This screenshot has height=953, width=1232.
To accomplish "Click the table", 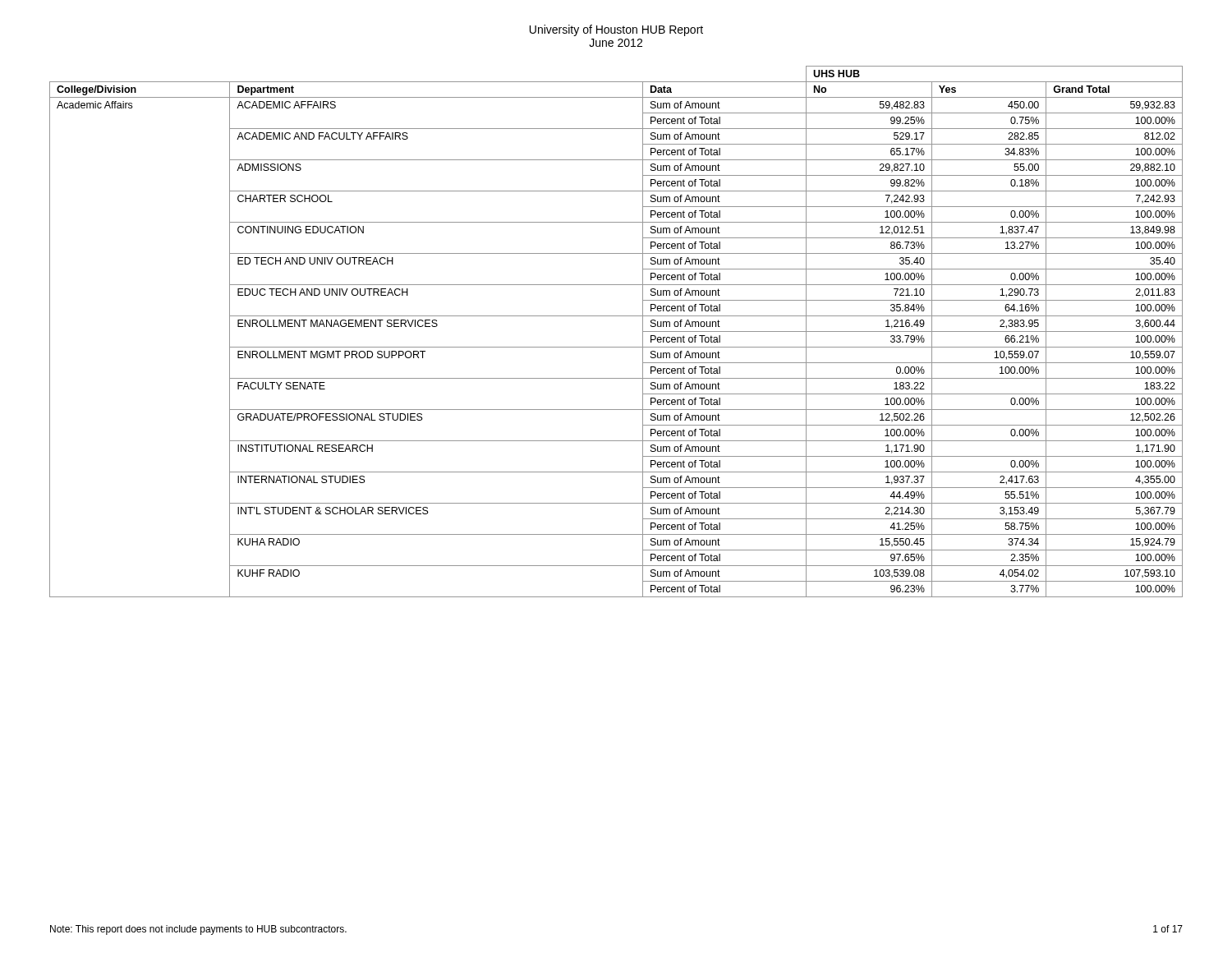I will [616, 332].
